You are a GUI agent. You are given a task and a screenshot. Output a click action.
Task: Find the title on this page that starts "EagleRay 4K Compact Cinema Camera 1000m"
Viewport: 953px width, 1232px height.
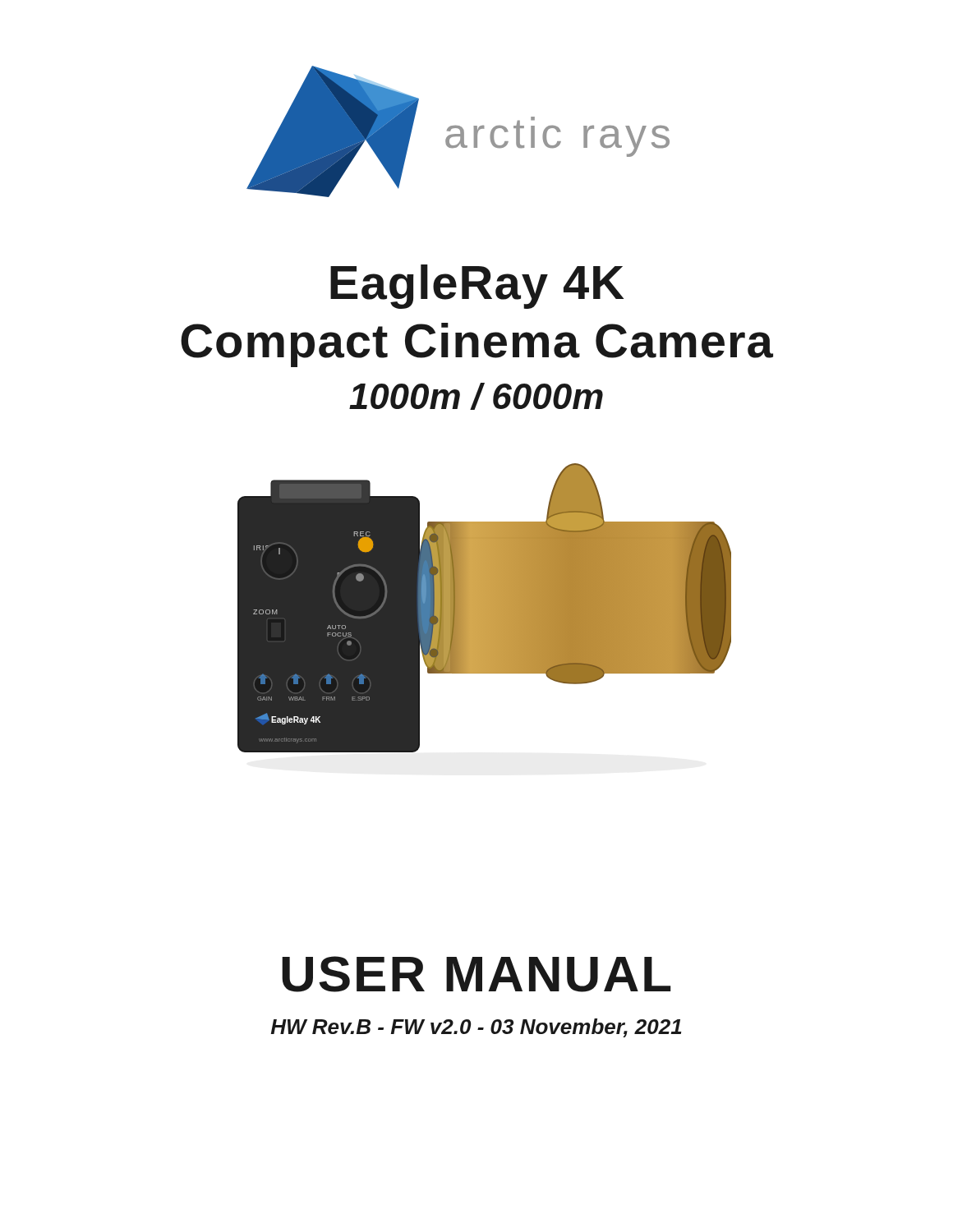coord(476,336)
